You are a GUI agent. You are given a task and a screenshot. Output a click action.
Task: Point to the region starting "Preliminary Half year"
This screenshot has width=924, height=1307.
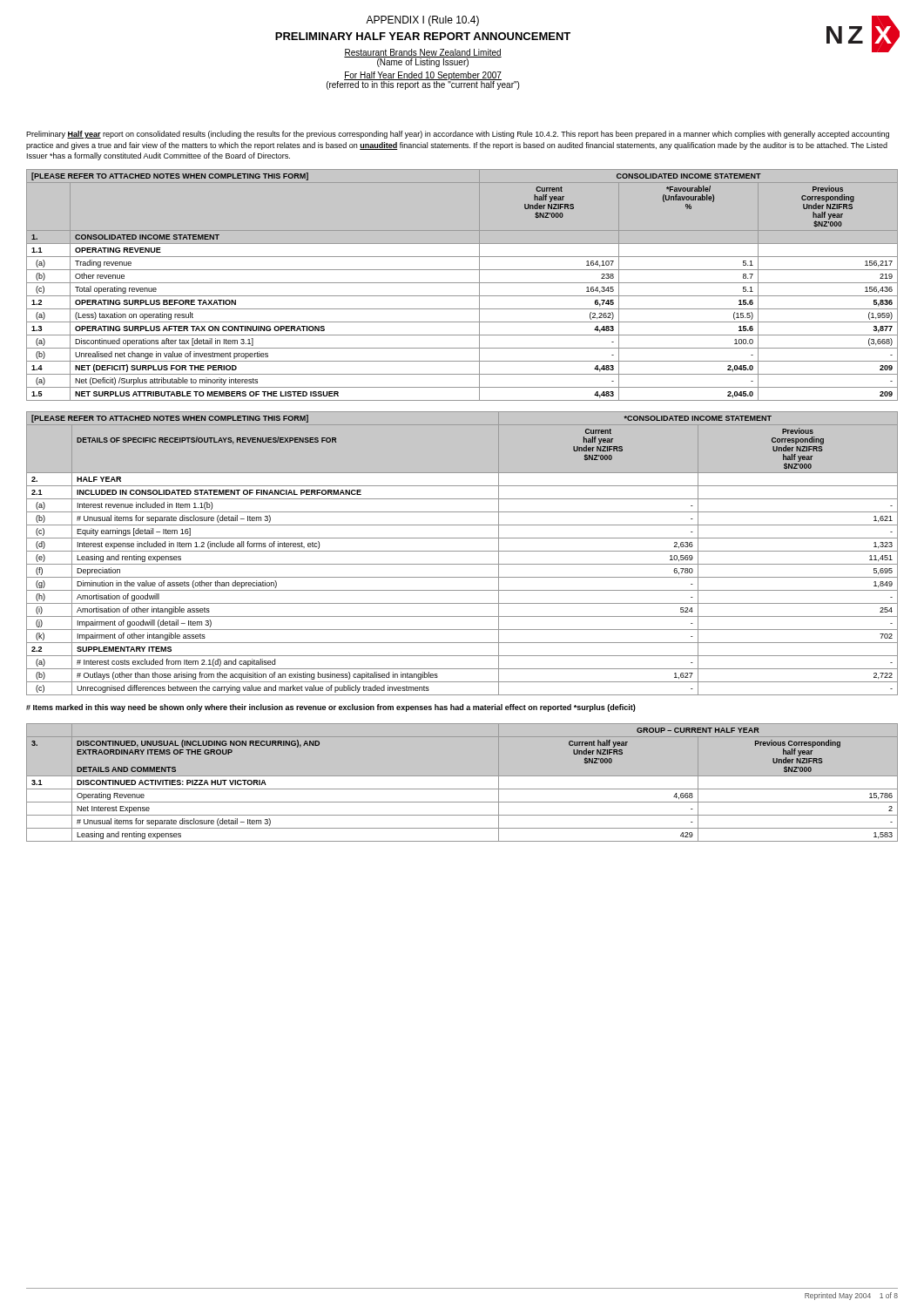458,145
